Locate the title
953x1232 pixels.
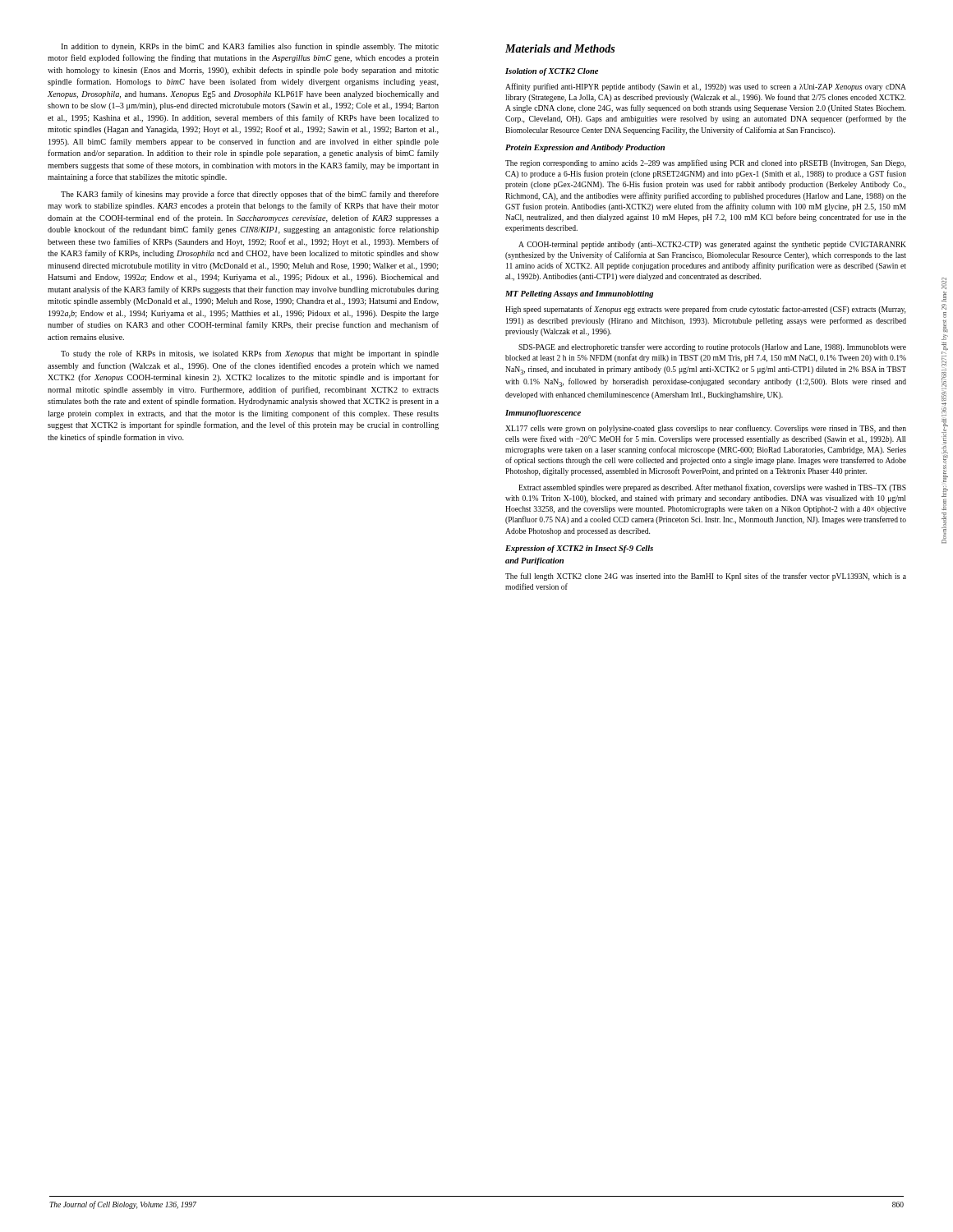click(x=706, y=49)
